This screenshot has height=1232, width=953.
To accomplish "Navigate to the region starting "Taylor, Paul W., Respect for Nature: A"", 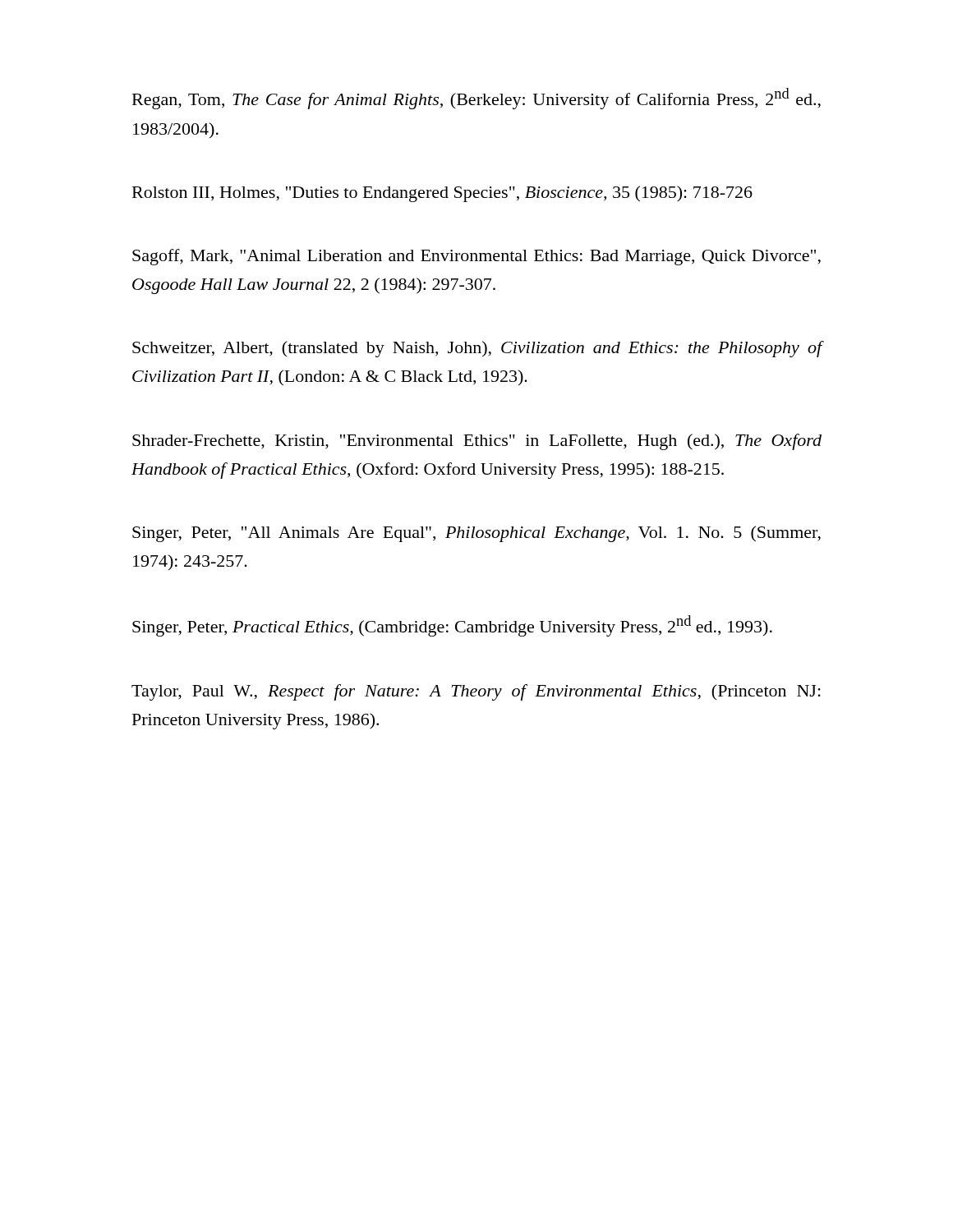I will coord(476,705).
